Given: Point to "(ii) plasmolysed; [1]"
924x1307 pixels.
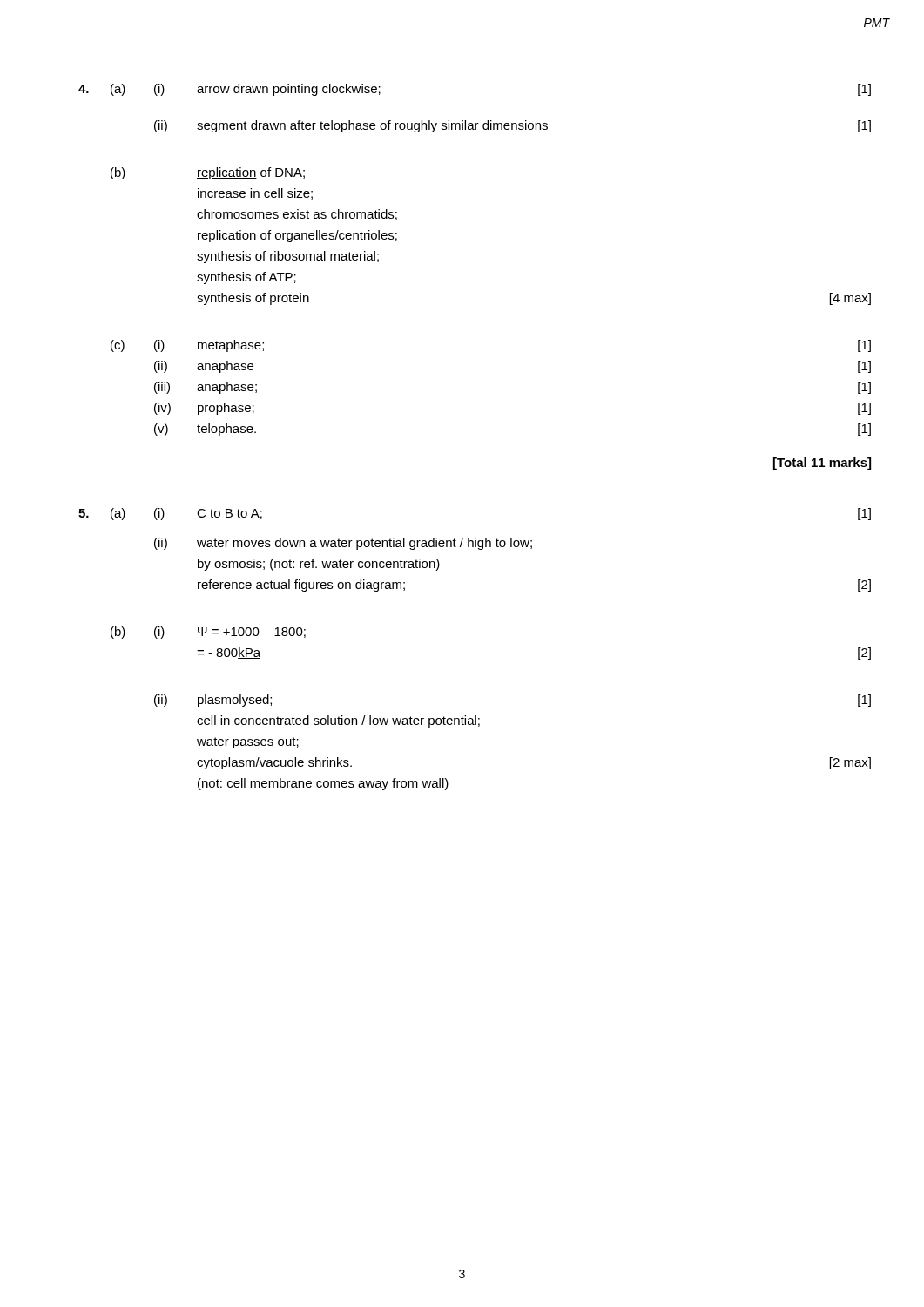Looking at the screenshot, I should (x=234, y=699).
